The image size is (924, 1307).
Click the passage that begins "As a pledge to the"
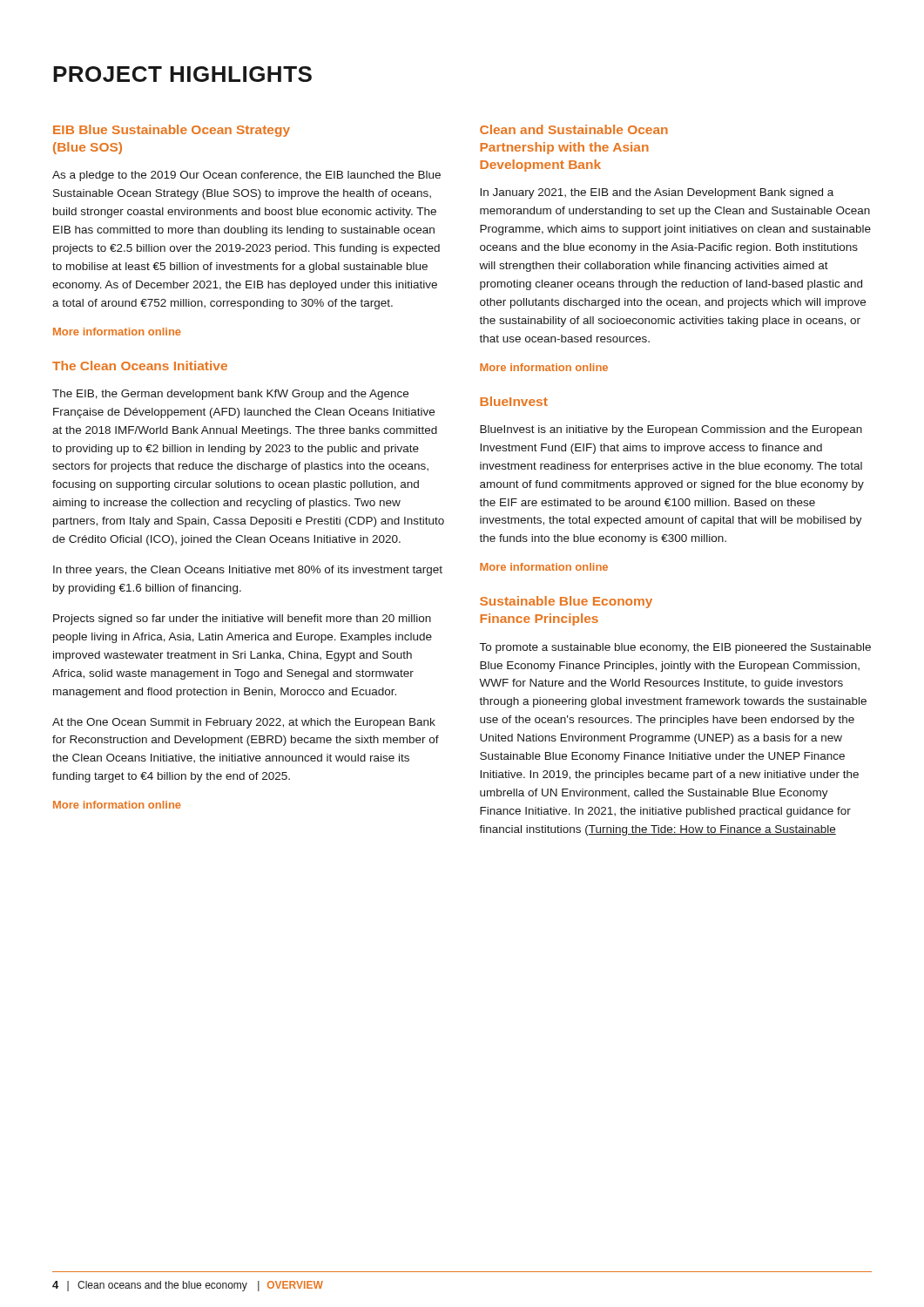248,240
